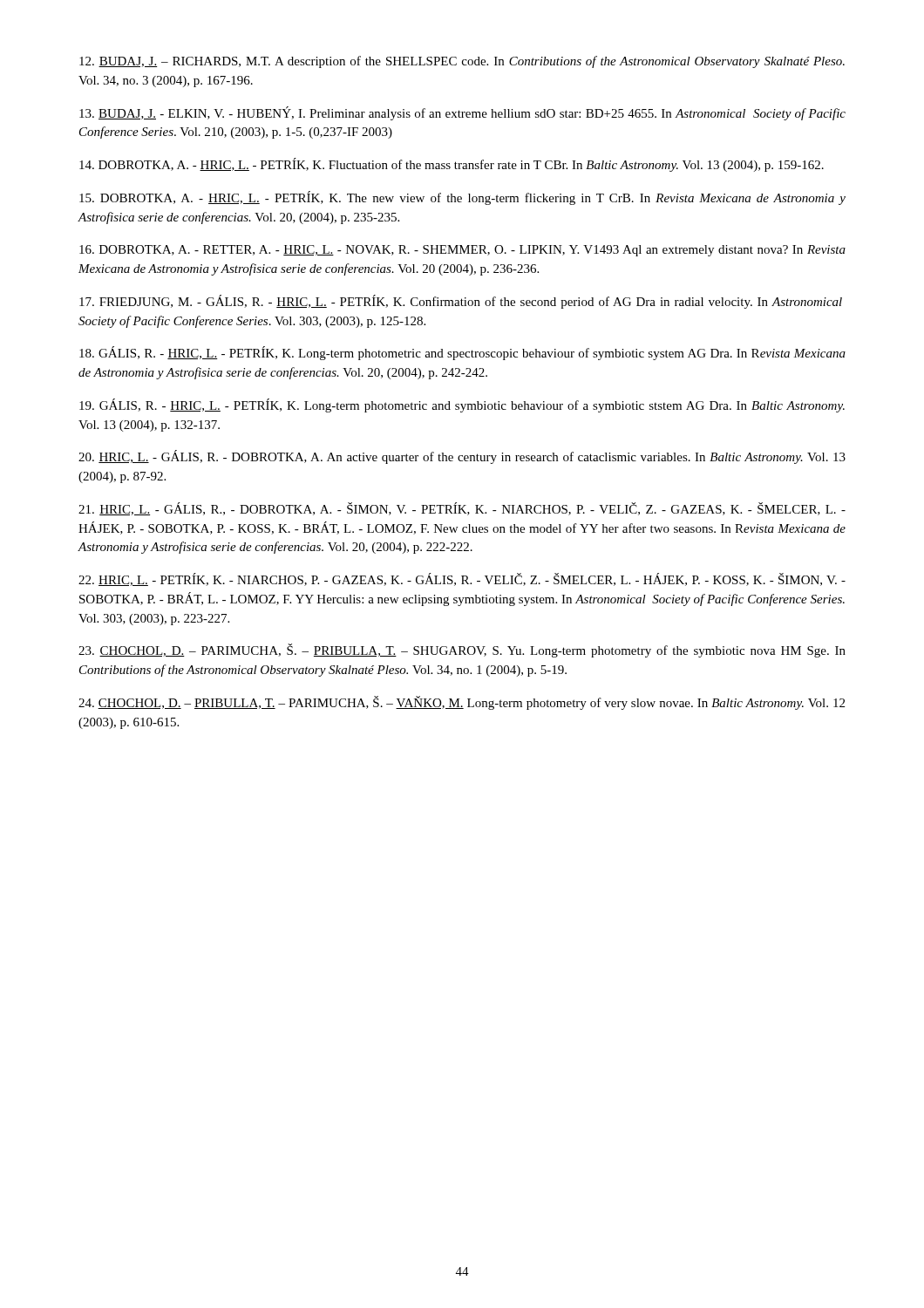Viewport: 924px width, 1308px height.
Task: Select the element starting "22. HRIC, L. - PETRÍK, K. - NIARCHOS,"
Action: [x=462, y=599]
